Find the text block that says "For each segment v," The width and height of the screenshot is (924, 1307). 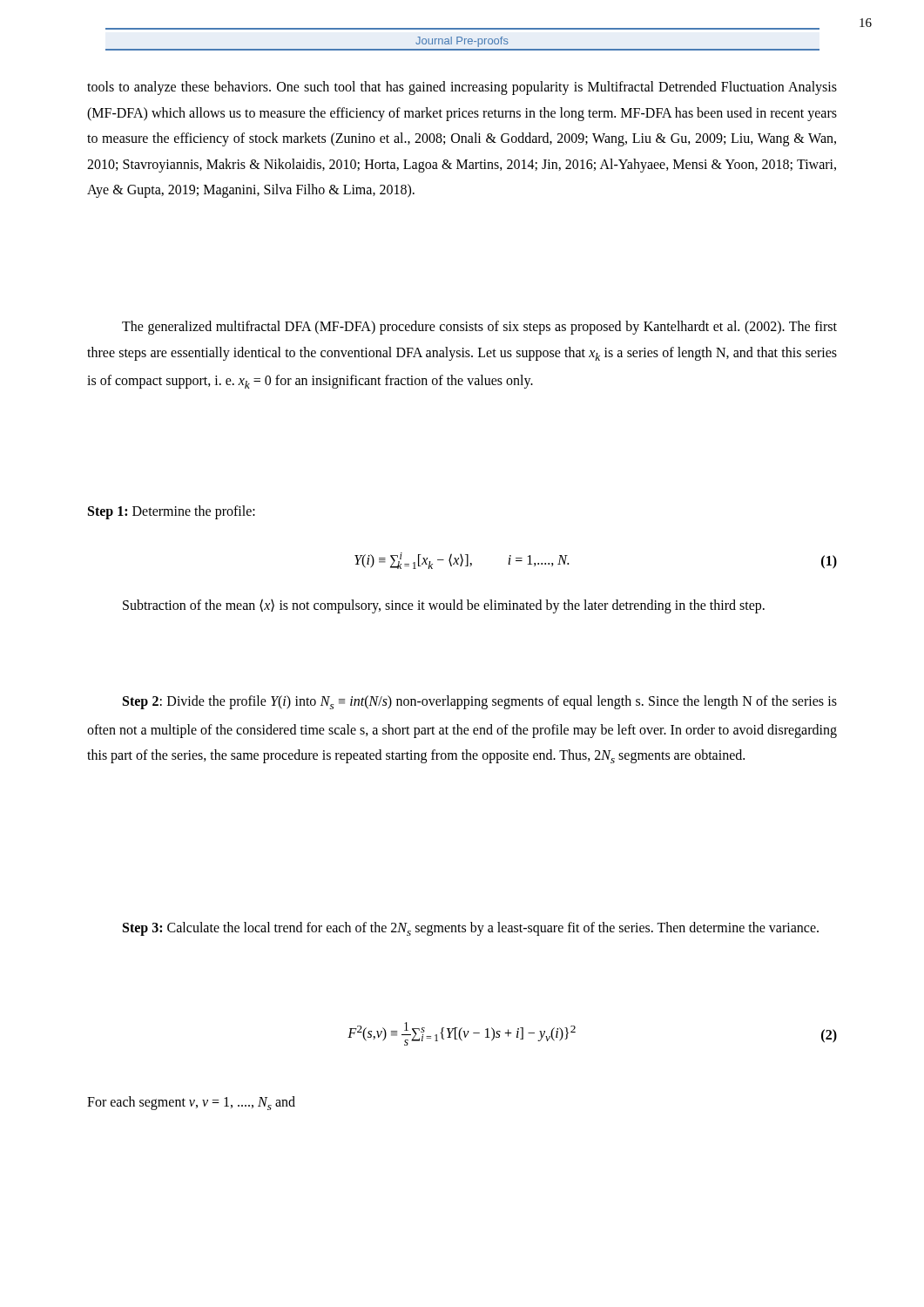pyautogui.click(x=191, y=1104)
